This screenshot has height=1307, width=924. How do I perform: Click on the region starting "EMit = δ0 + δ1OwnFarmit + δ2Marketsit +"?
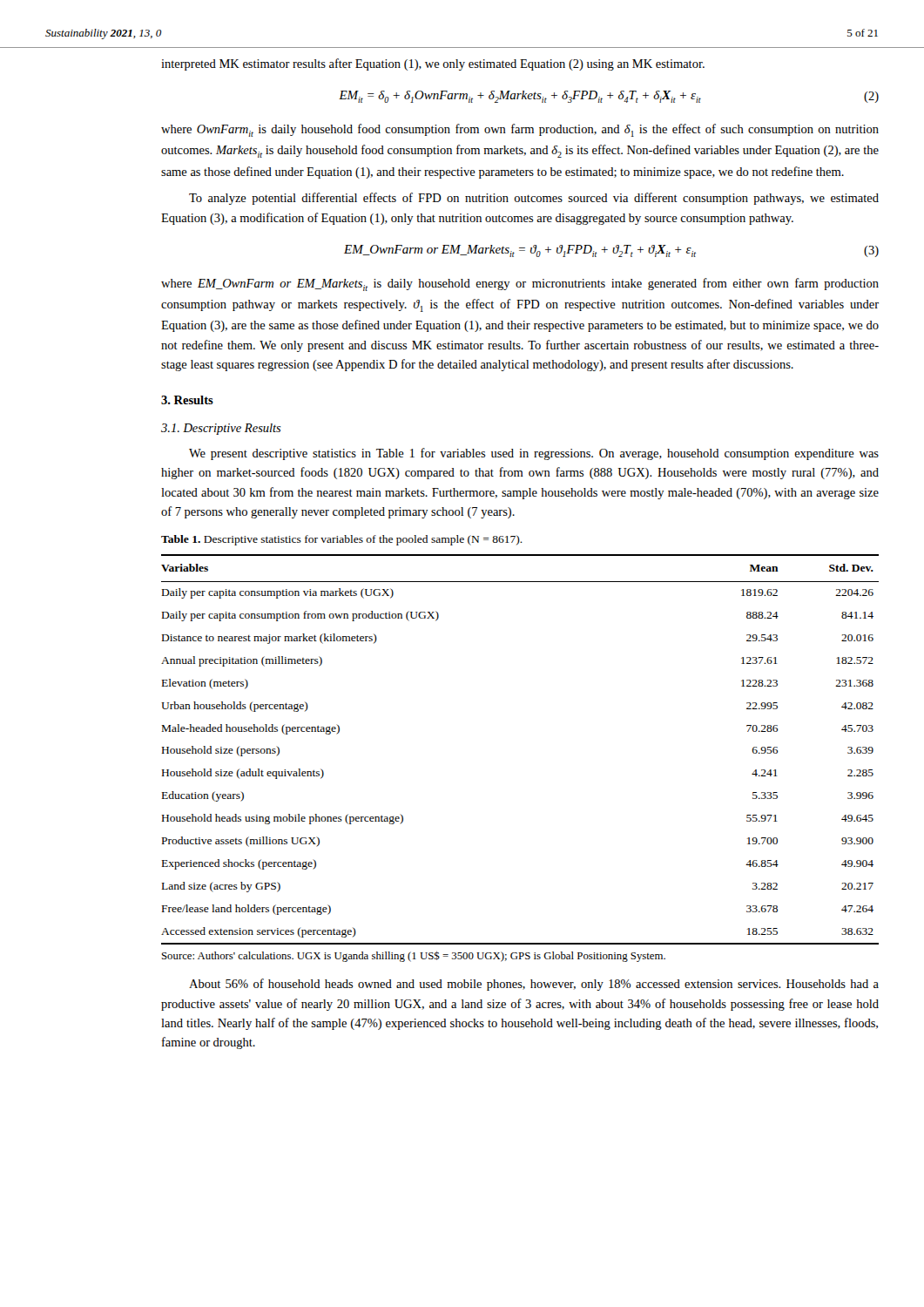point(609,96)
